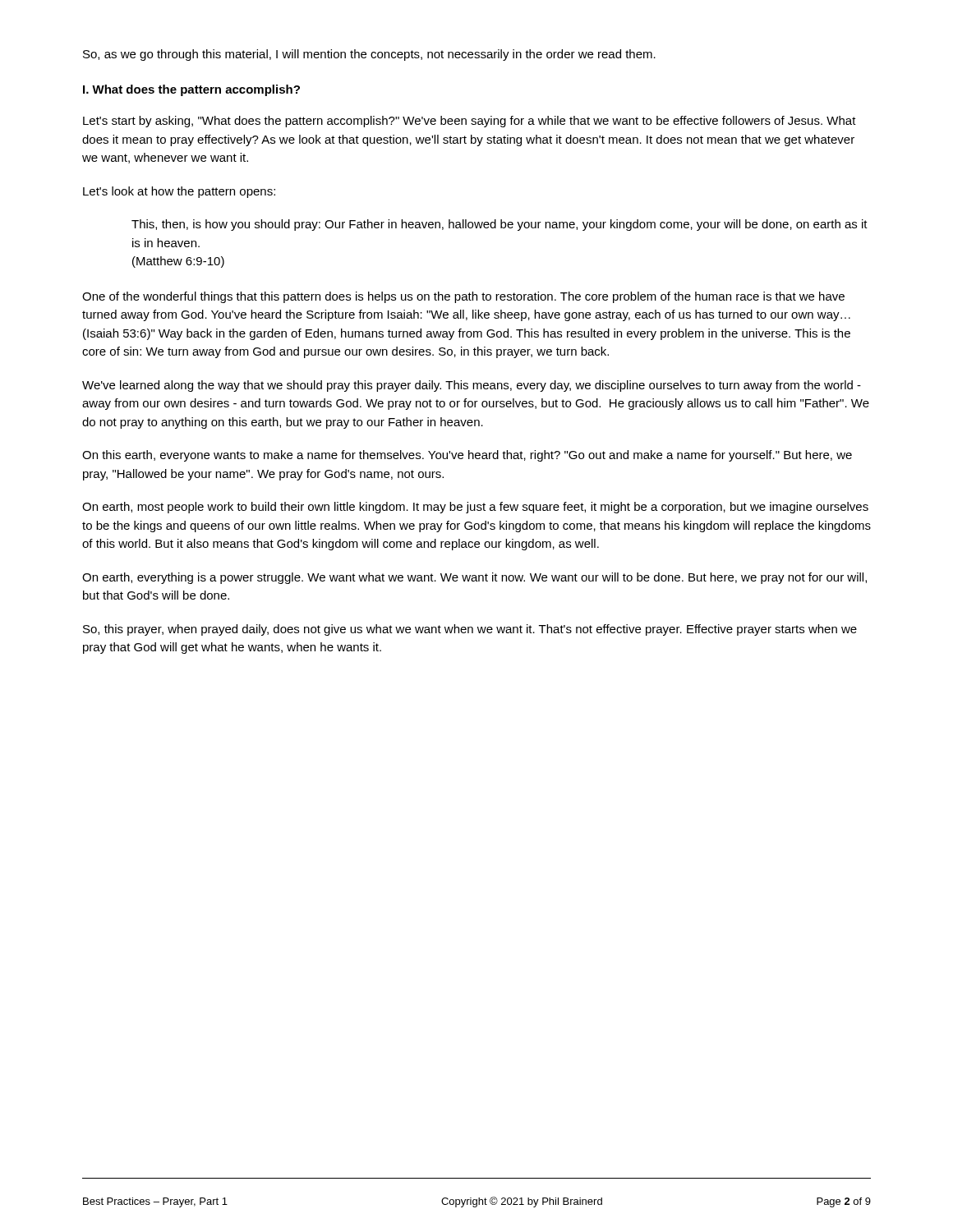The height and width of the screenshot is (1232, 953).
Task: Locate the text block containing "One of the wonderful things that"
Action: coord(467,323)
